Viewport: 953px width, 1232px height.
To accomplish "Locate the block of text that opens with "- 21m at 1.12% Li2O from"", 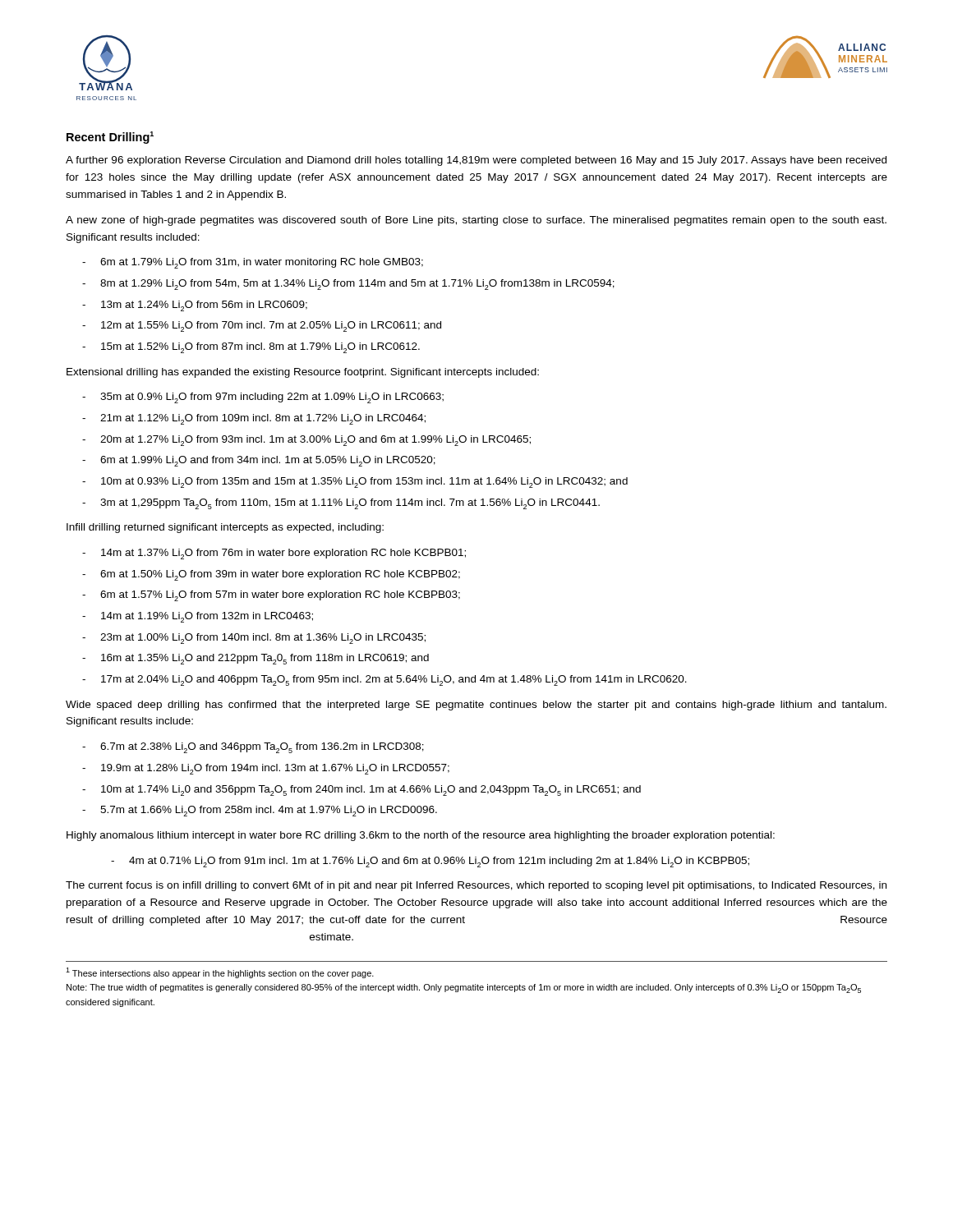I will (x=254, y=419).
